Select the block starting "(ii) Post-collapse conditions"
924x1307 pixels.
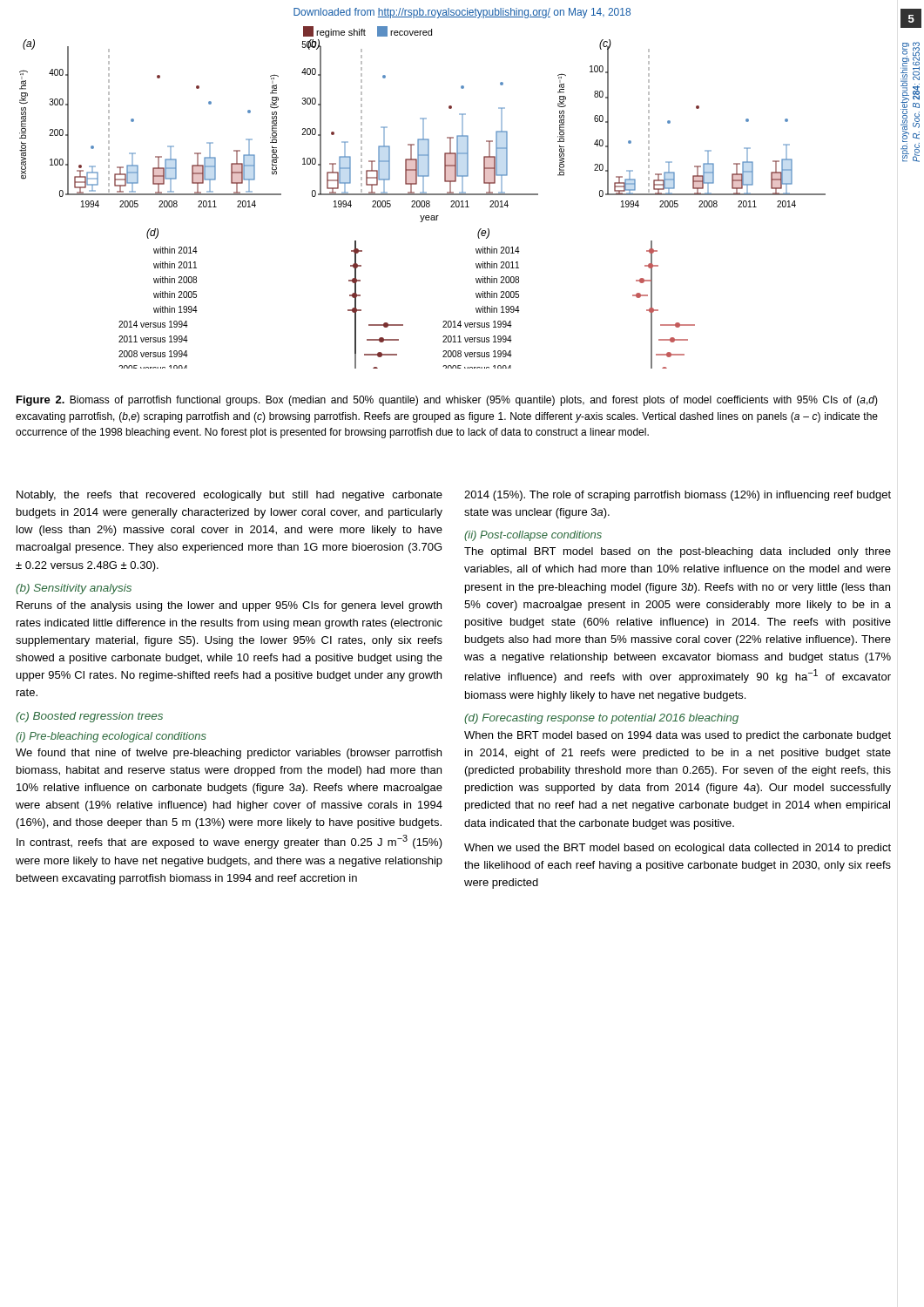pyautogui.click(x=533, y=536)
